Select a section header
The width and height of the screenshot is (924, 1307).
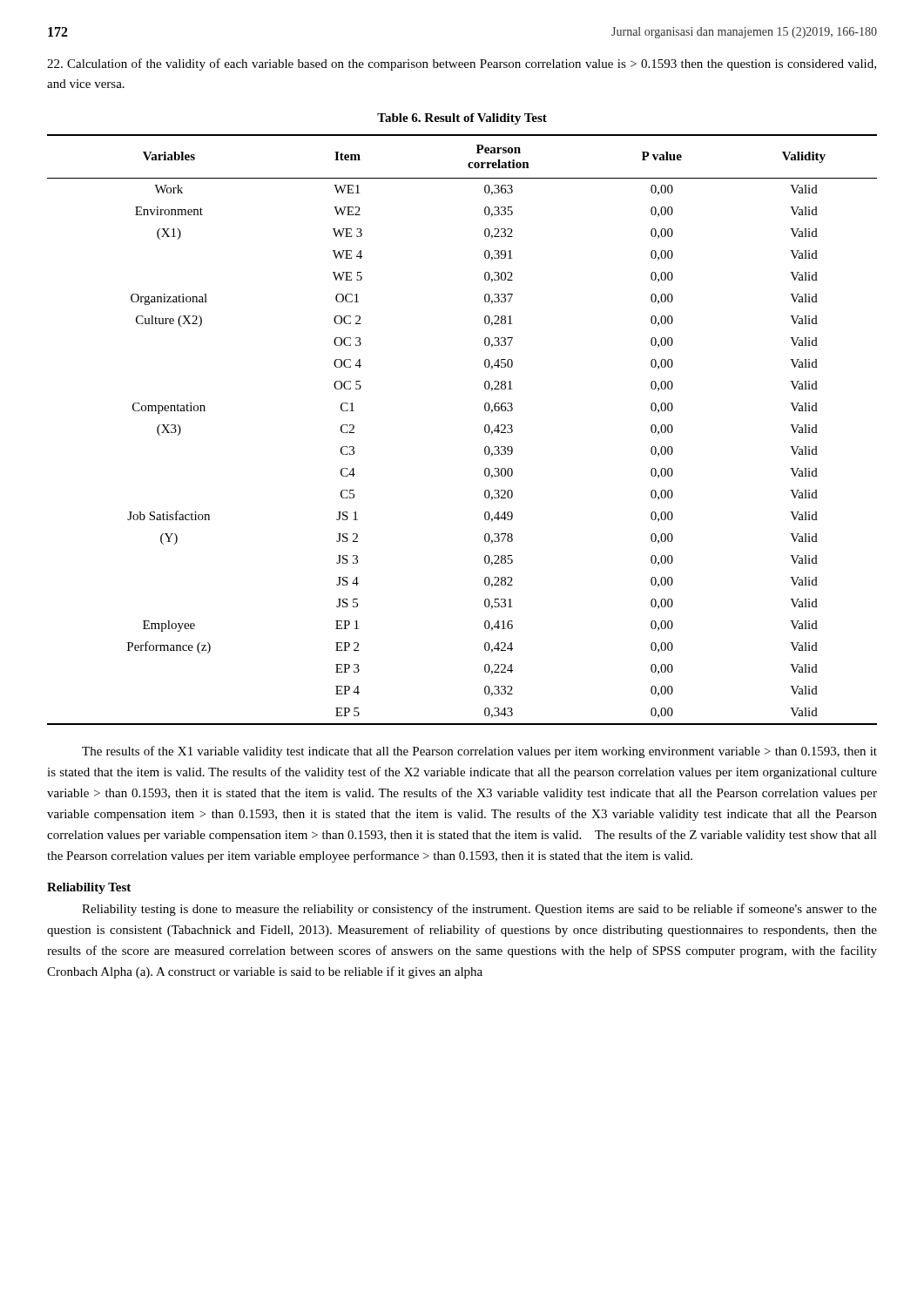89,887
